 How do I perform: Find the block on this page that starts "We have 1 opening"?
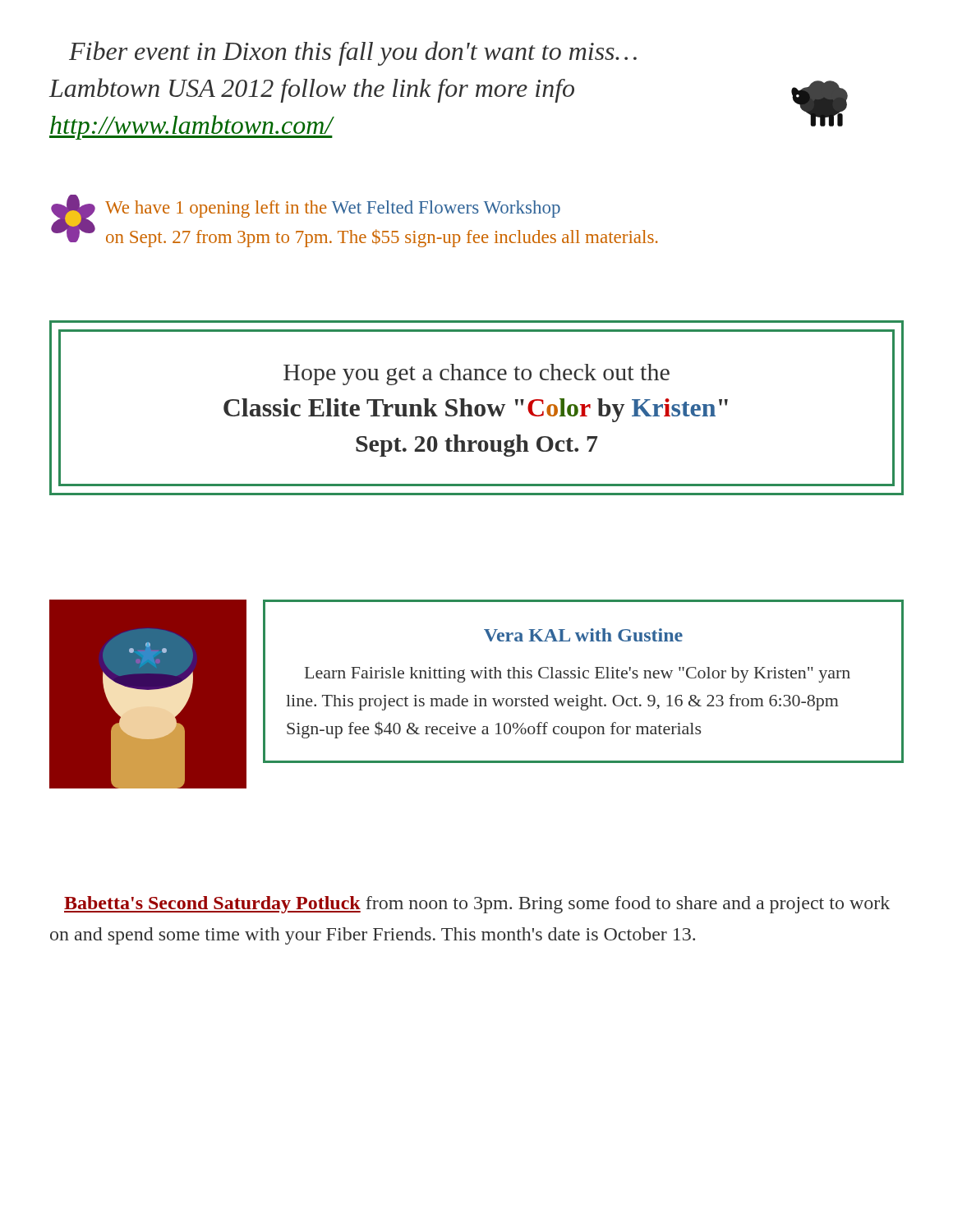354,222
